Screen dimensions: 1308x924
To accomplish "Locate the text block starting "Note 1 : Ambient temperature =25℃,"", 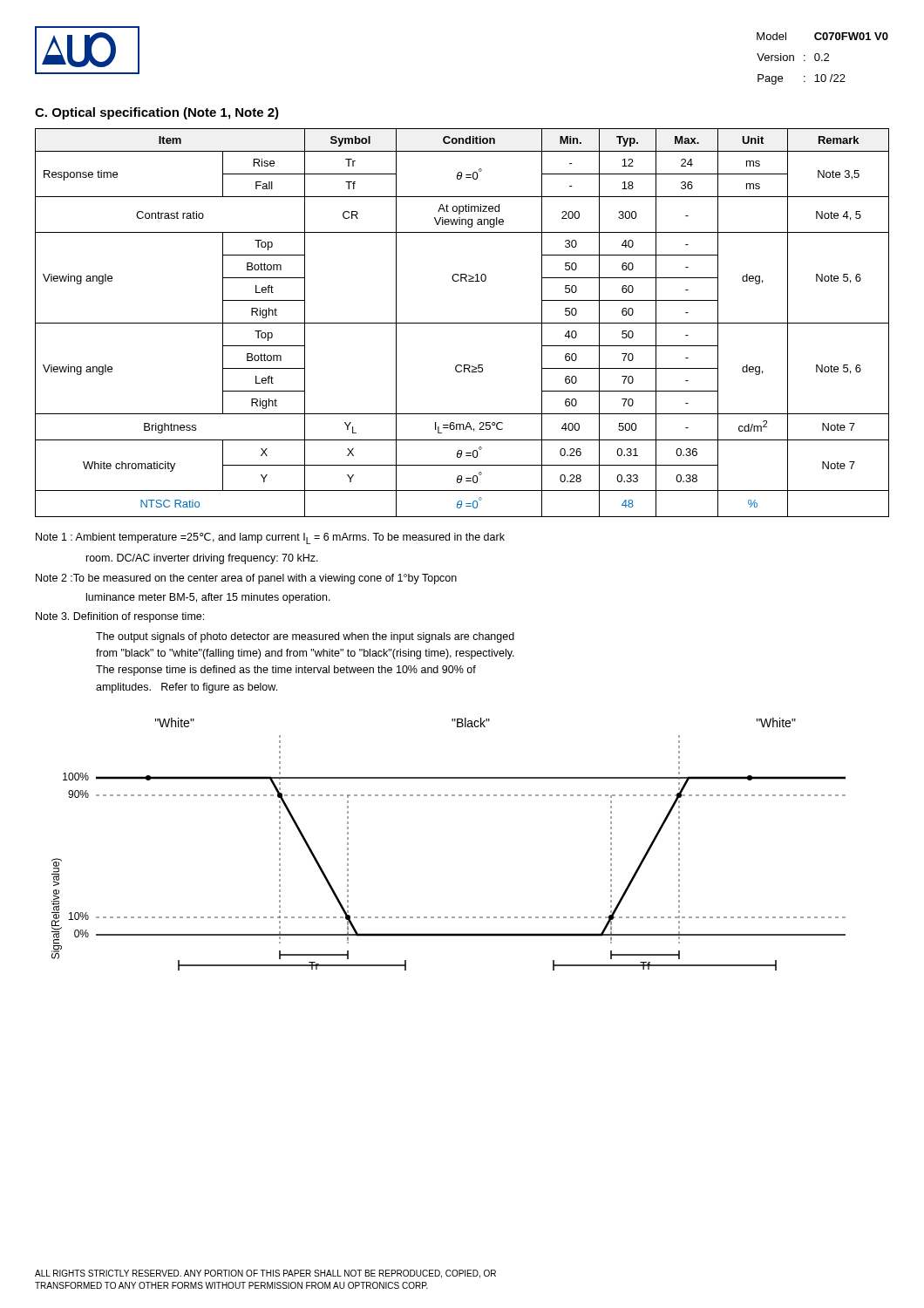I will tap(270, 538).
